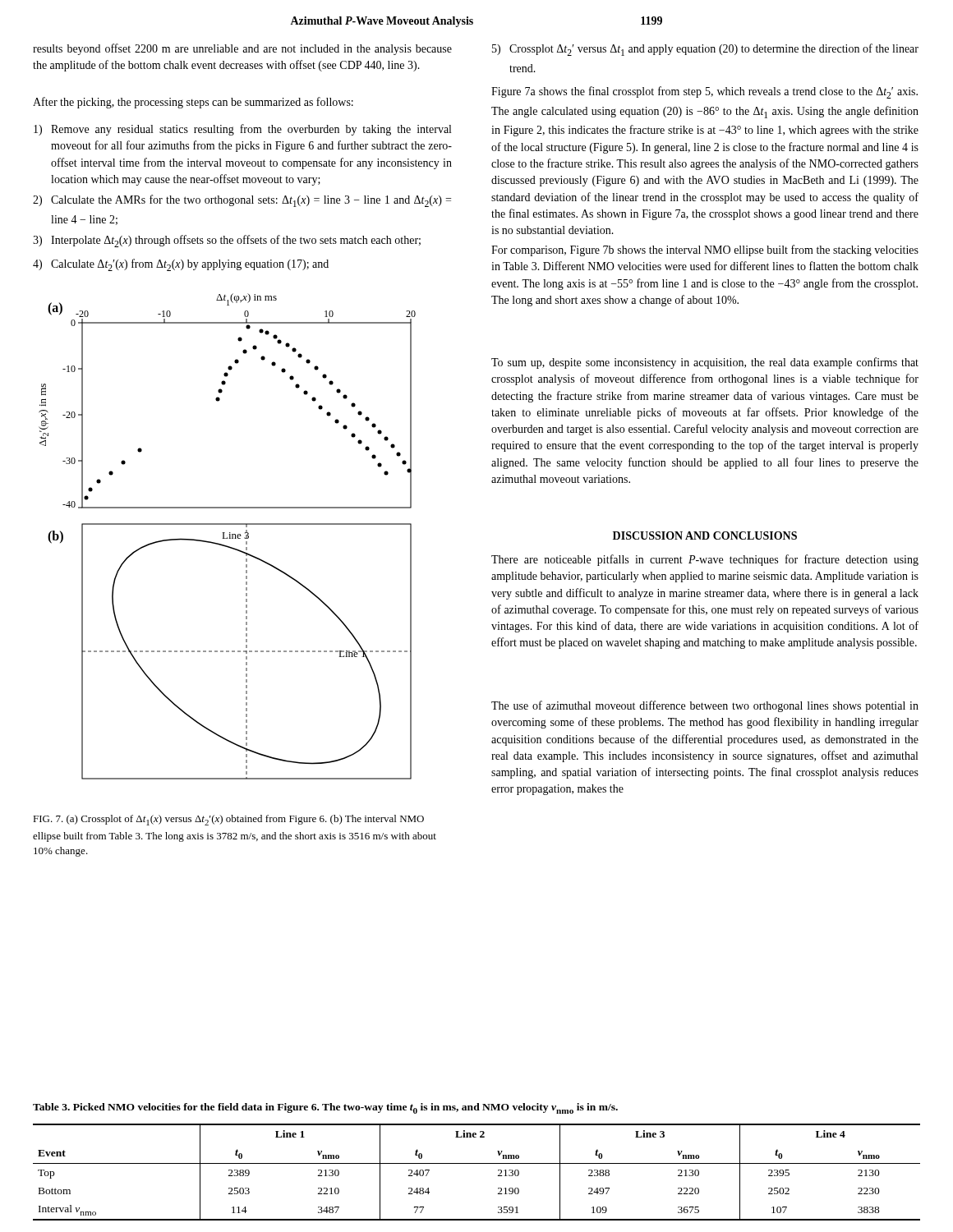The height and width of the screenshot is (1232, 953).
Task: Locate the block of text that opens with "2) Calculate the AMRs for the two"
Action: coord(242,210)
